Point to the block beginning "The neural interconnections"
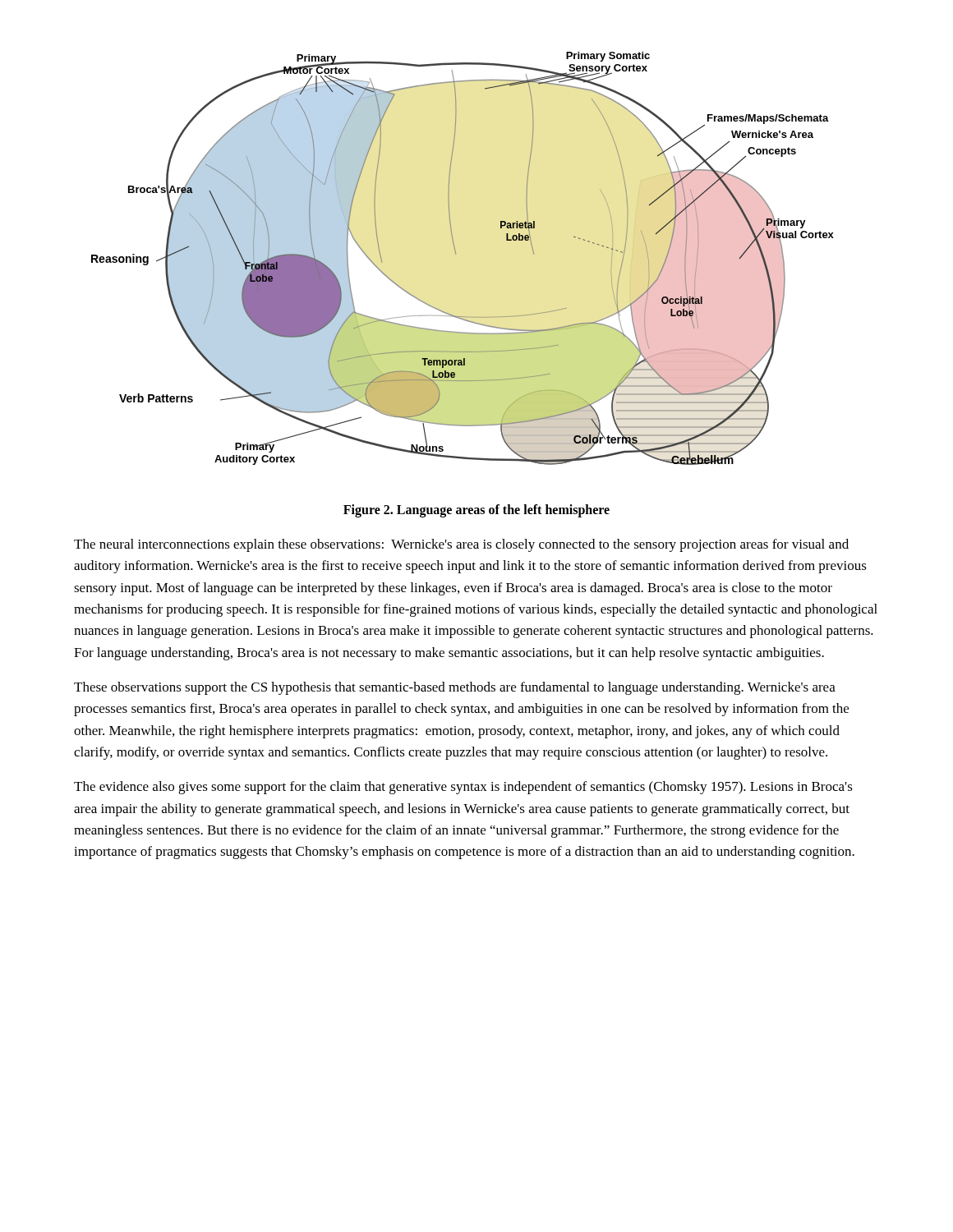 point(476,598)
